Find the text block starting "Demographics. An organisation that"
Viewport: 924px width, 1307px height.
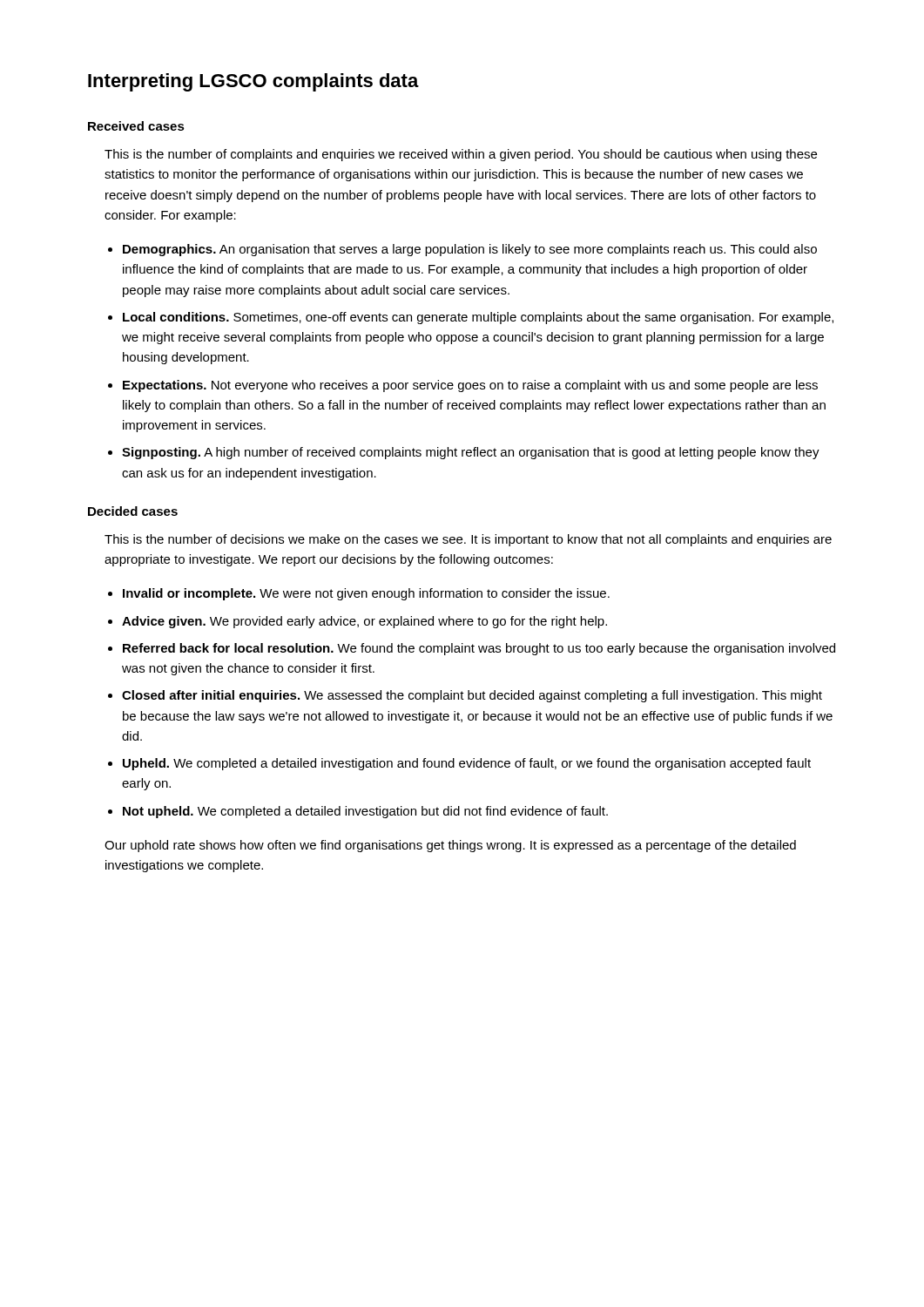(470, 269)
